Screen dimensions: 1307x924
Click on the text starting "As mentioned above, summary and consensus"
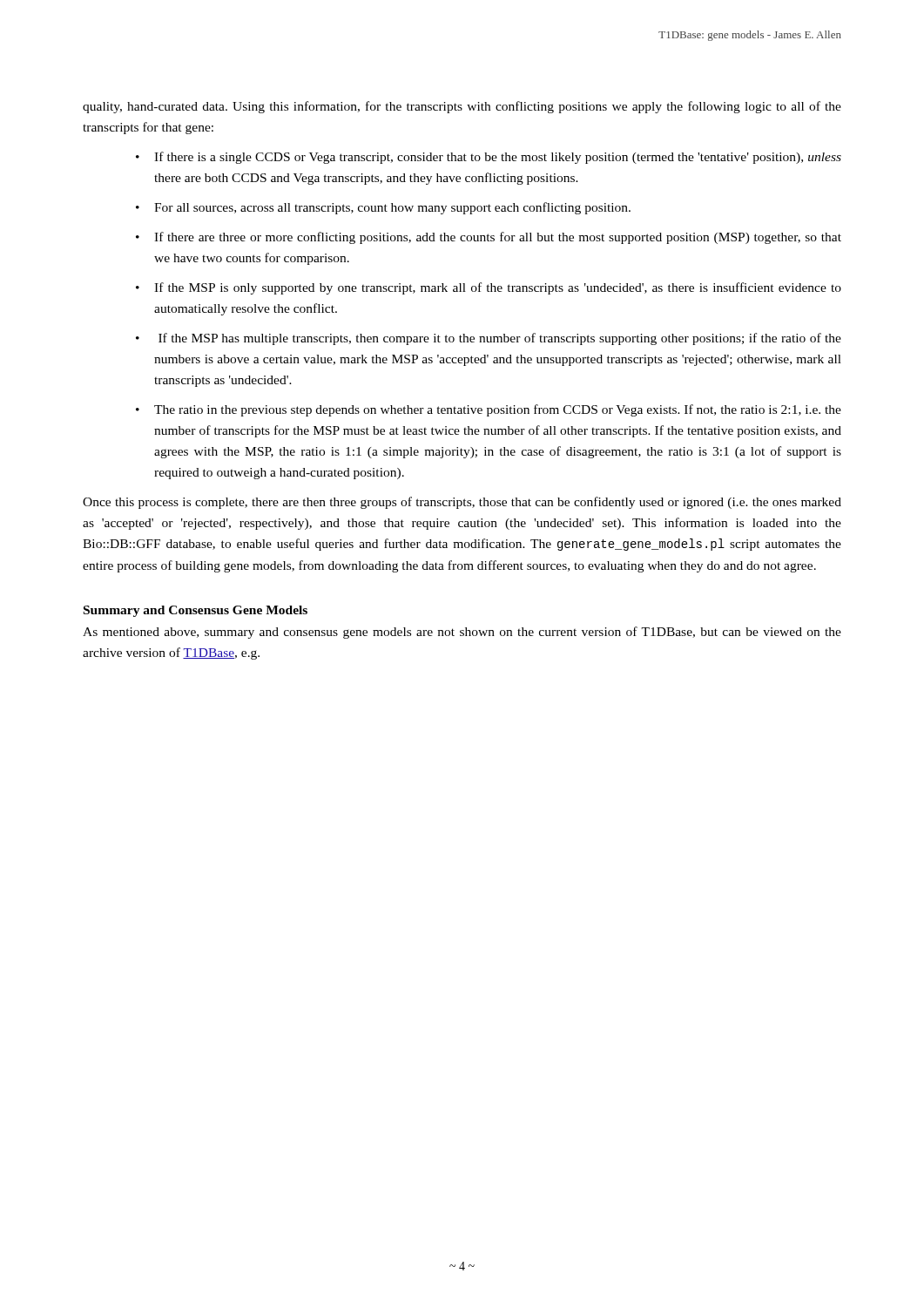click(462, 642)
